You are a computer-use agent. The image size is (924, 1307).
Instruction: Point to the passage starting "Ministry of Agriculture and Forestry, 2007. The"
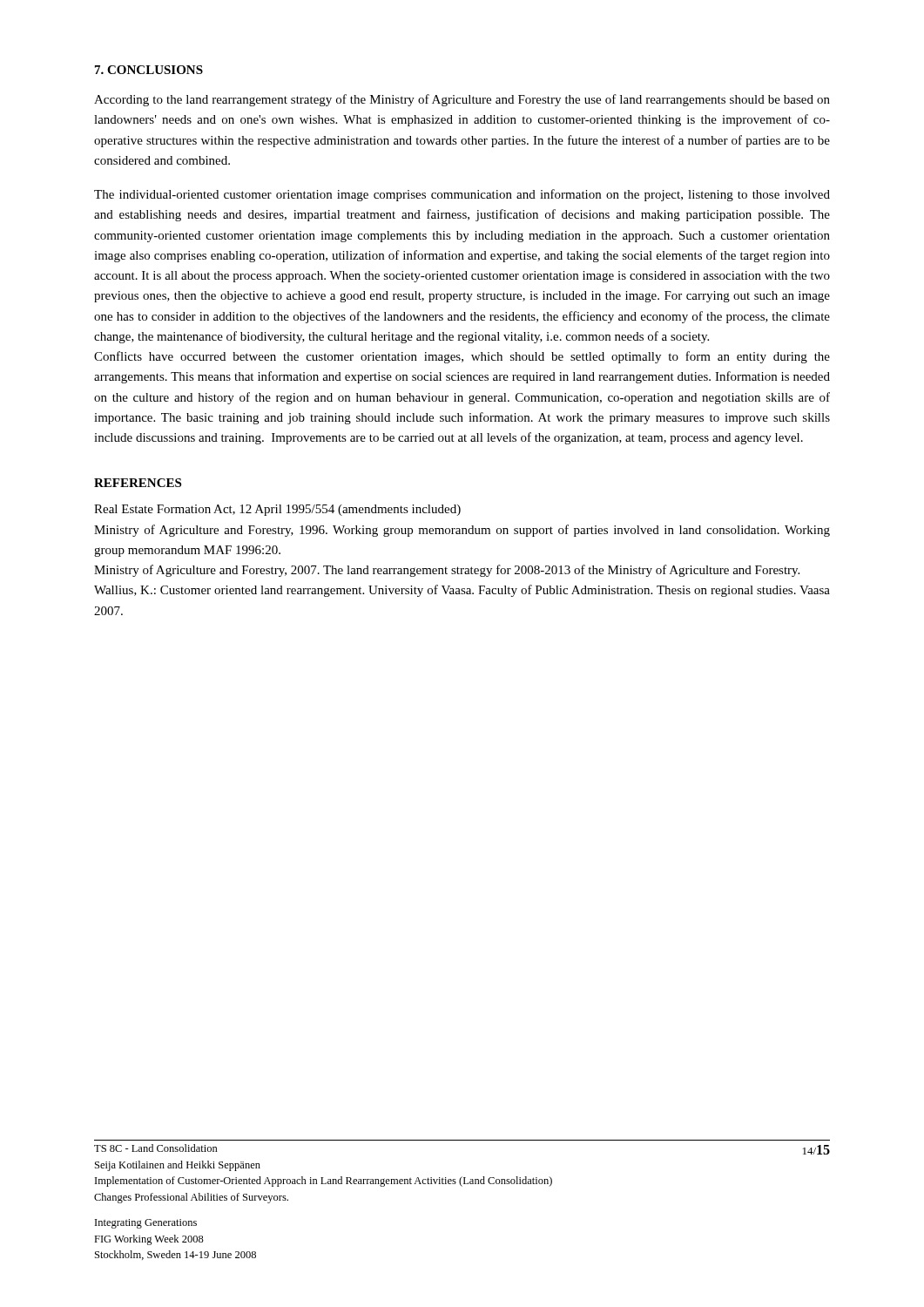click(x=447, y=570)
